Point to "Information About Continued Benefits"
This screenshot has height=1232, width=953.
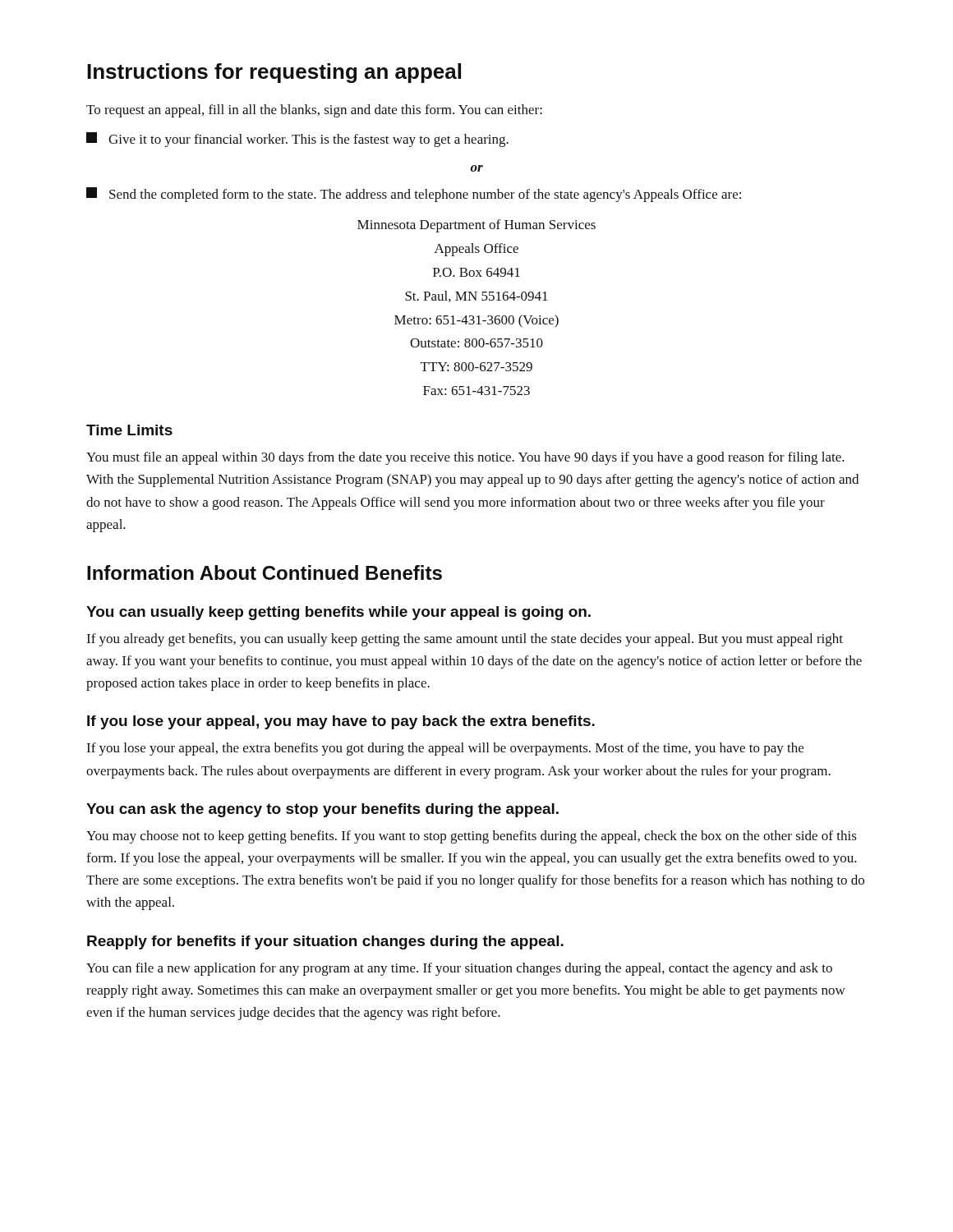coord(265,572)
